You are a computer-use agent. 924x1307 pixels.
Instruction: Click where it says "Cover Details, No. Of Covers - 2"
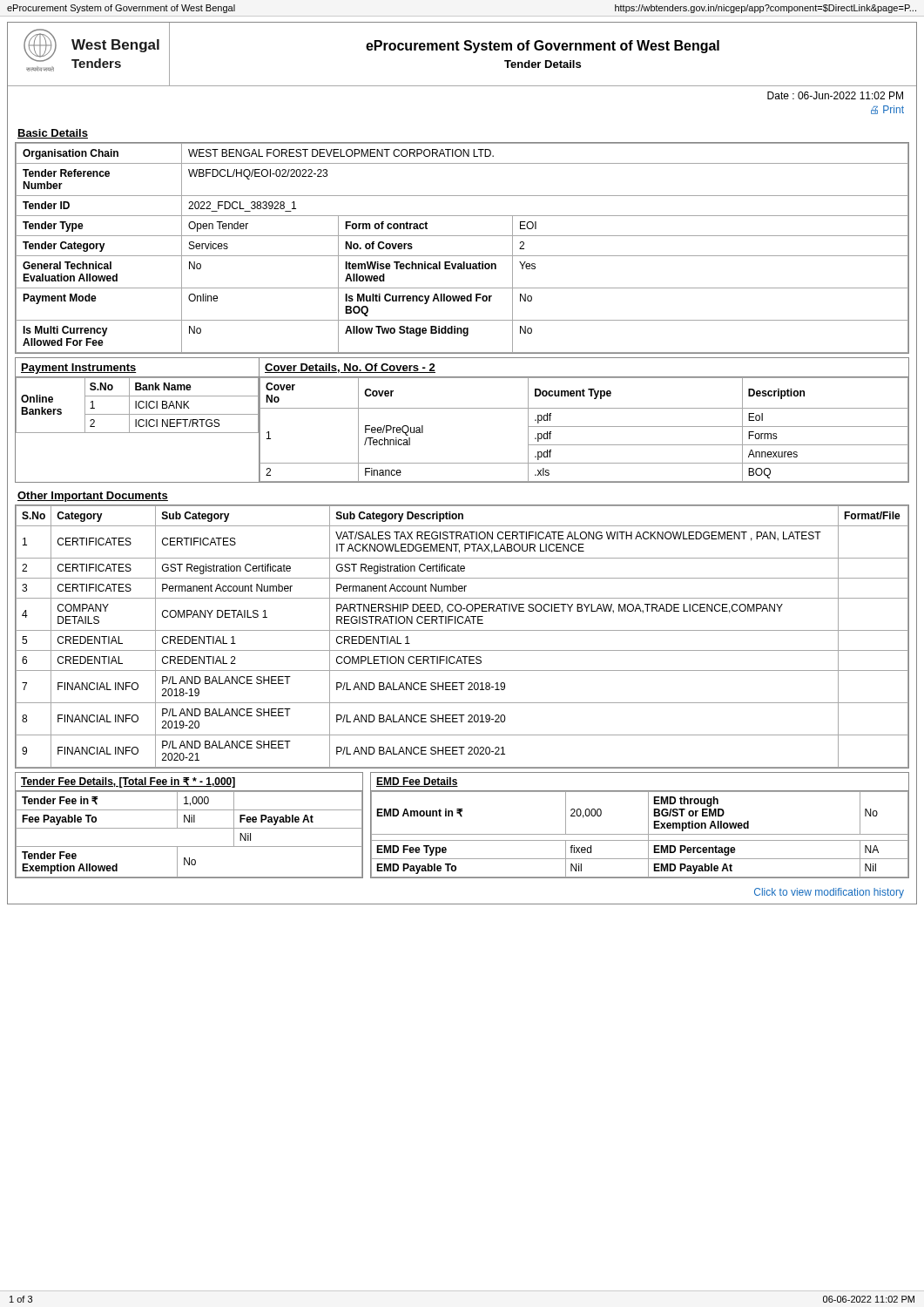350,367
